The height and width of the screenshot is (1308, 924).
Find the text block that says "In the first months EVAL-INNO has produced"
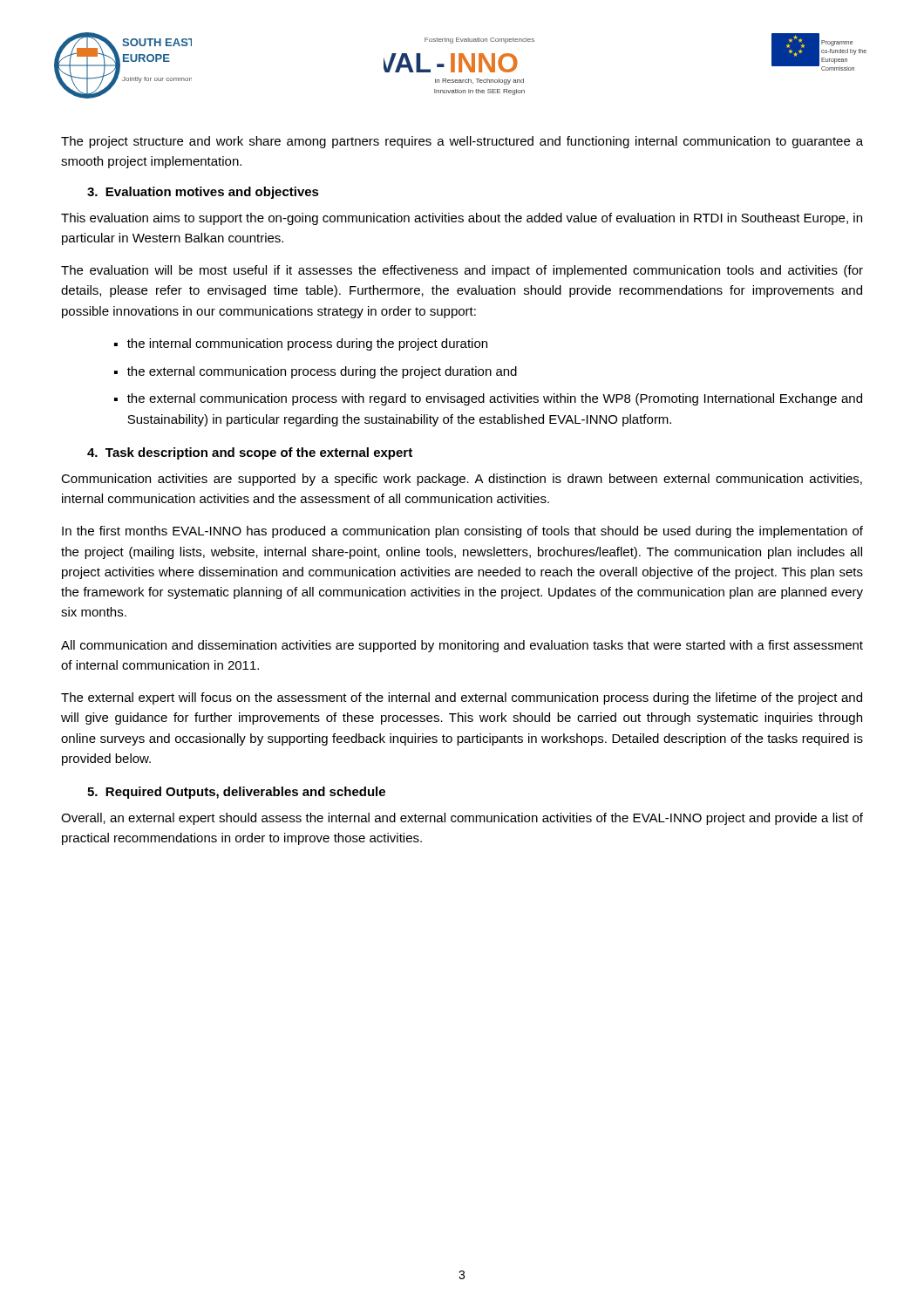pyautogui.click(x=462, y=571)
